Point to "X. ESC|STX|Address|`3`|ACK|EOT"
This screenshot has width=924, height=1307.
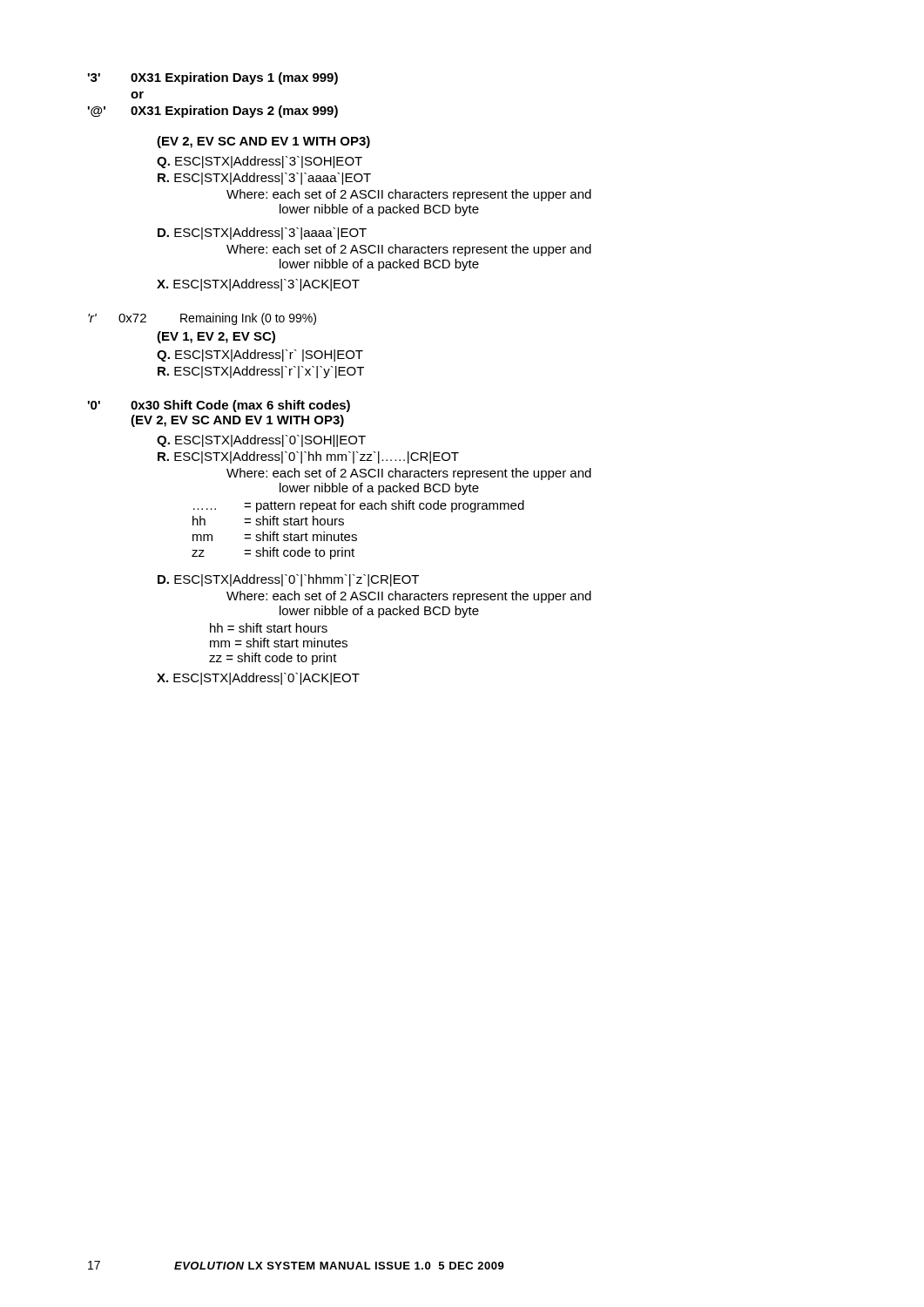click(258, 284)
